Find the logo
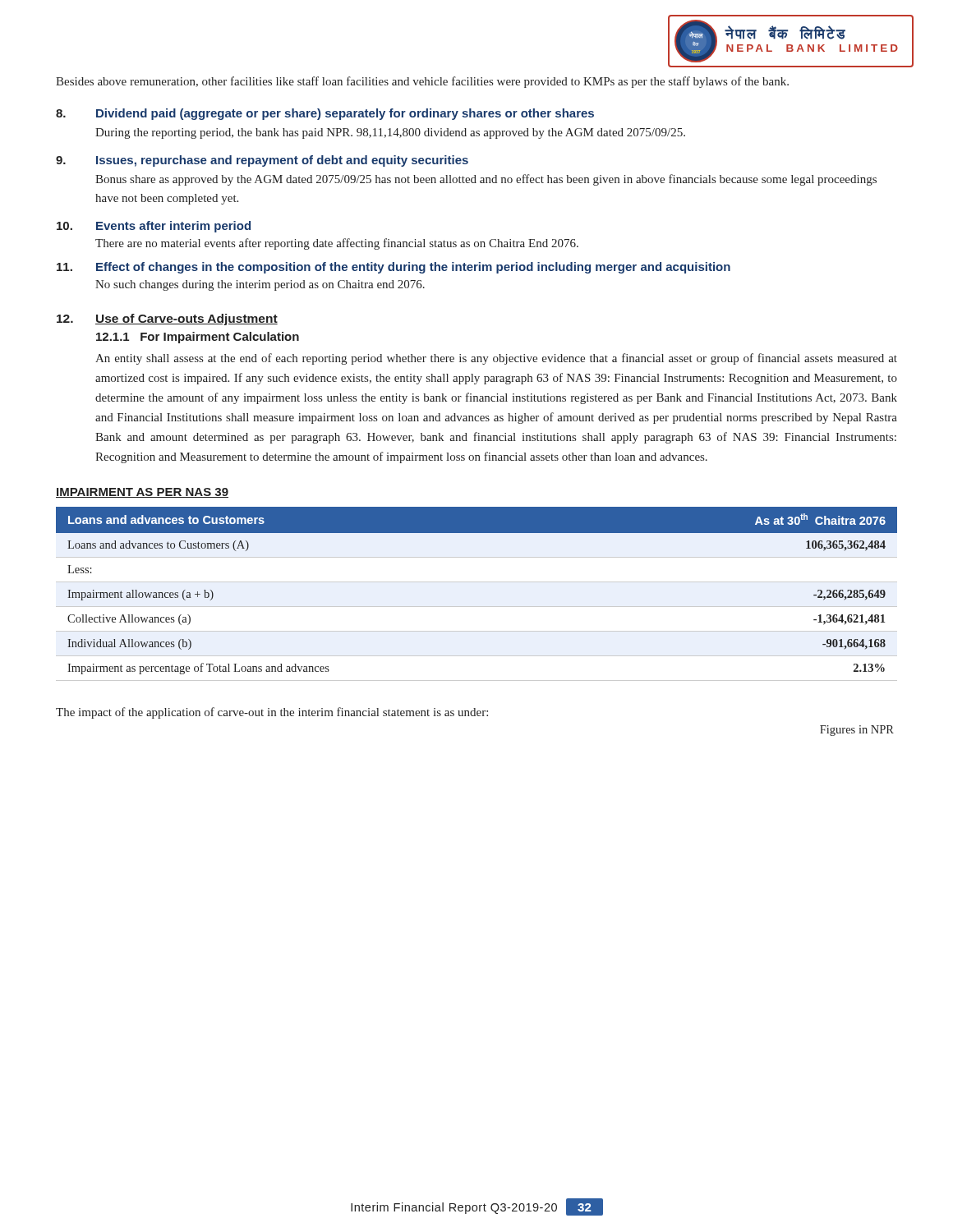 [x=791, y=41]
